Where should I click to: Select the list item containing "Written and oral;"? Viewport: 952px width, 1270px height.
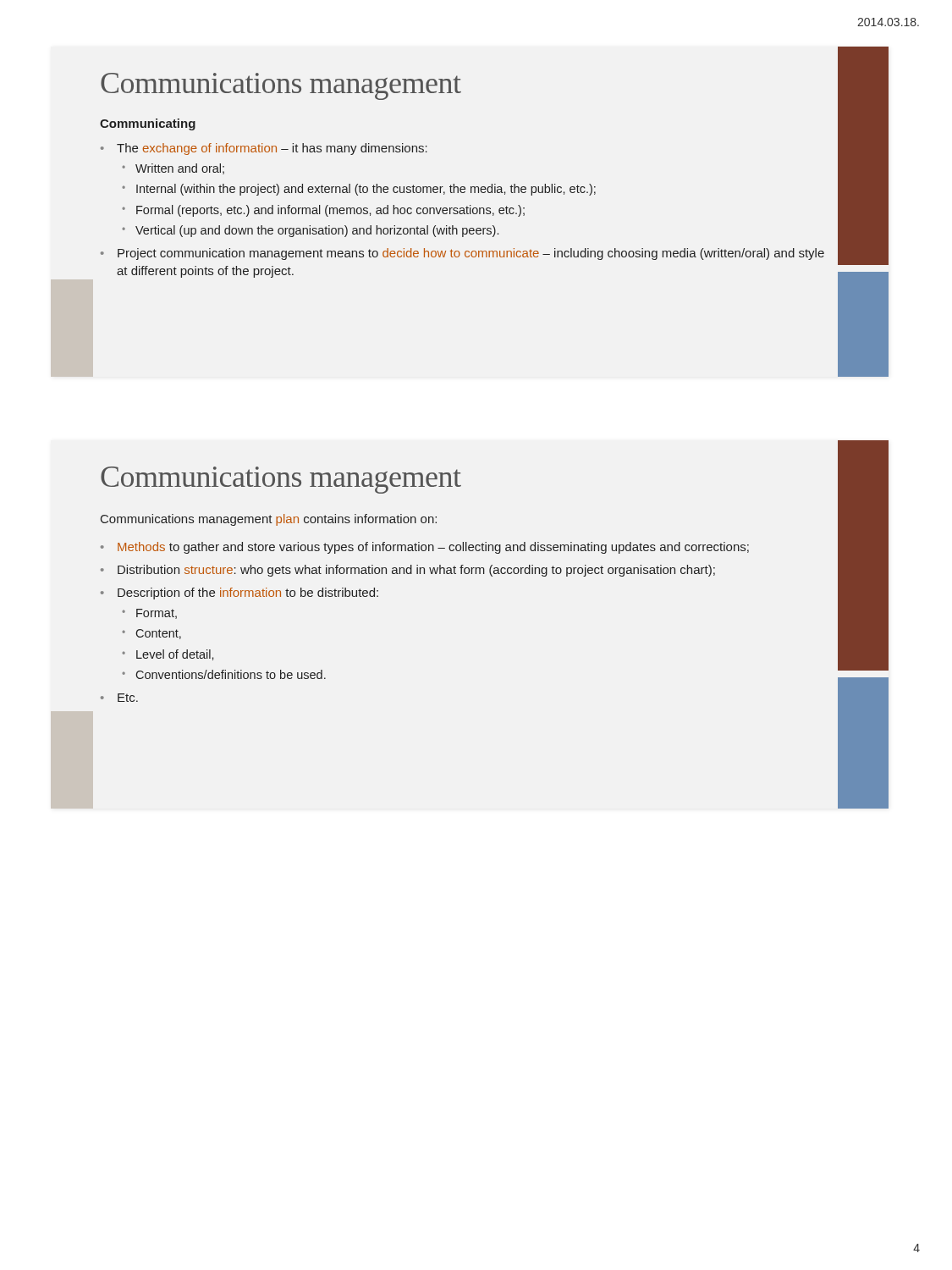(x=180, y=168)
